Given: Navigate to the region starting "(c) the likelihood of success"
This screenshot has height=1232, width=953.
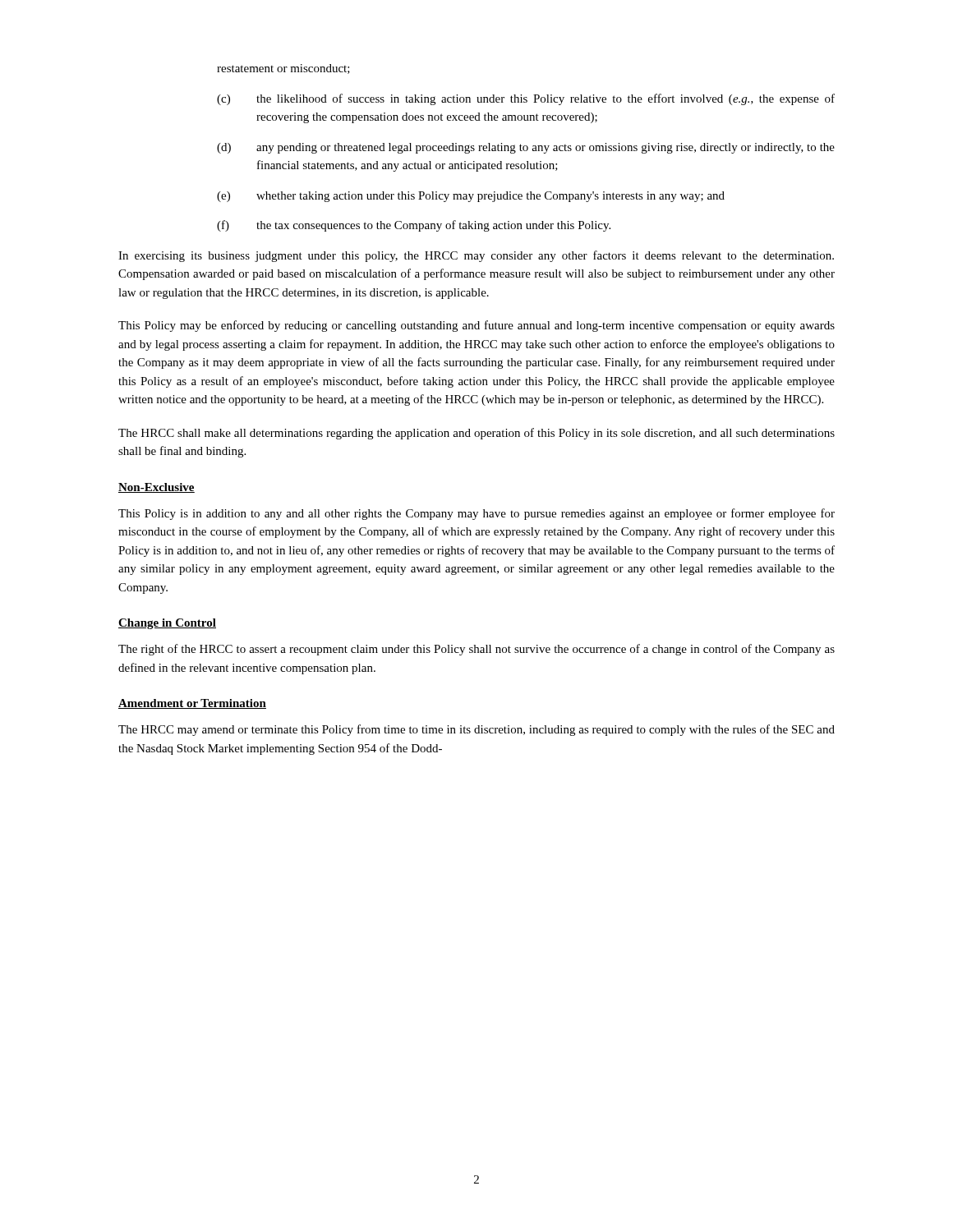Looking at the screenshot, I should click(526, 108).
